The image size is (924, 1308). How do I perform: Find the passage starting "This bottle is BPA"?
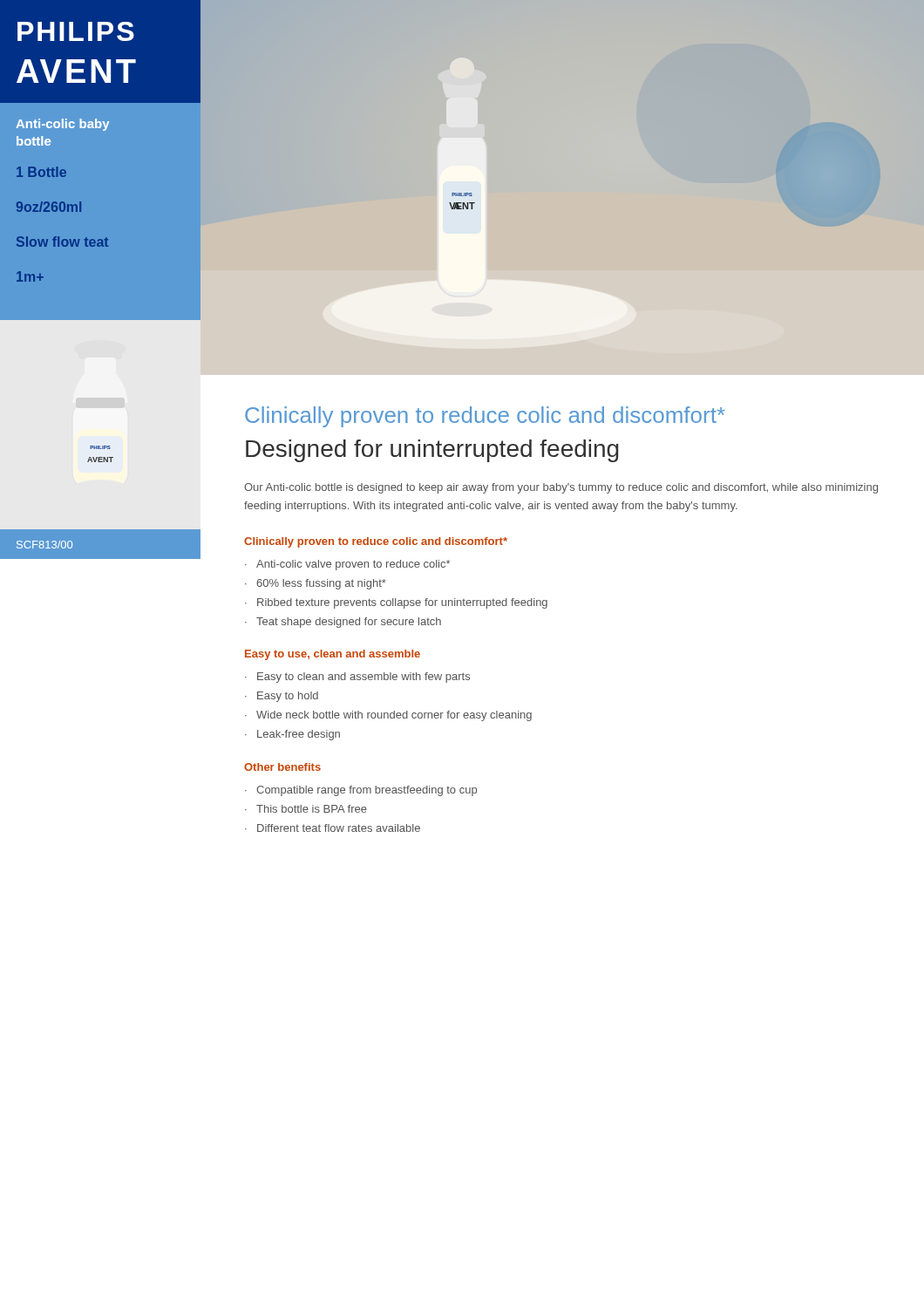pos(312,808)
